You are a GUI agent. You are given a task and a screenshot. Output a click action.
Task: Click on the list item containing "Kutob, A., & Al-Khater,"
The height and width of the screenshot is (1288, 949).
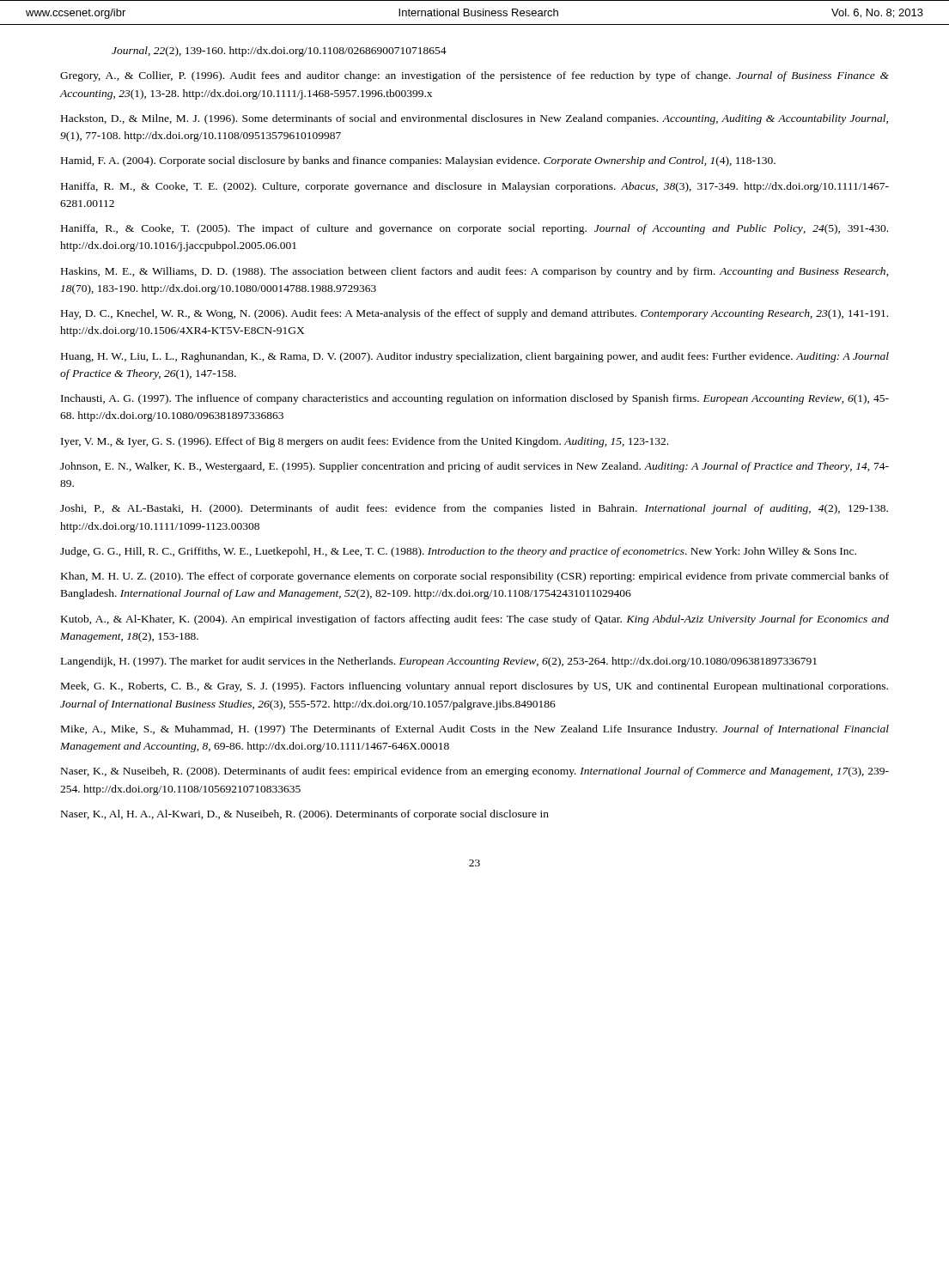(474, 628)
